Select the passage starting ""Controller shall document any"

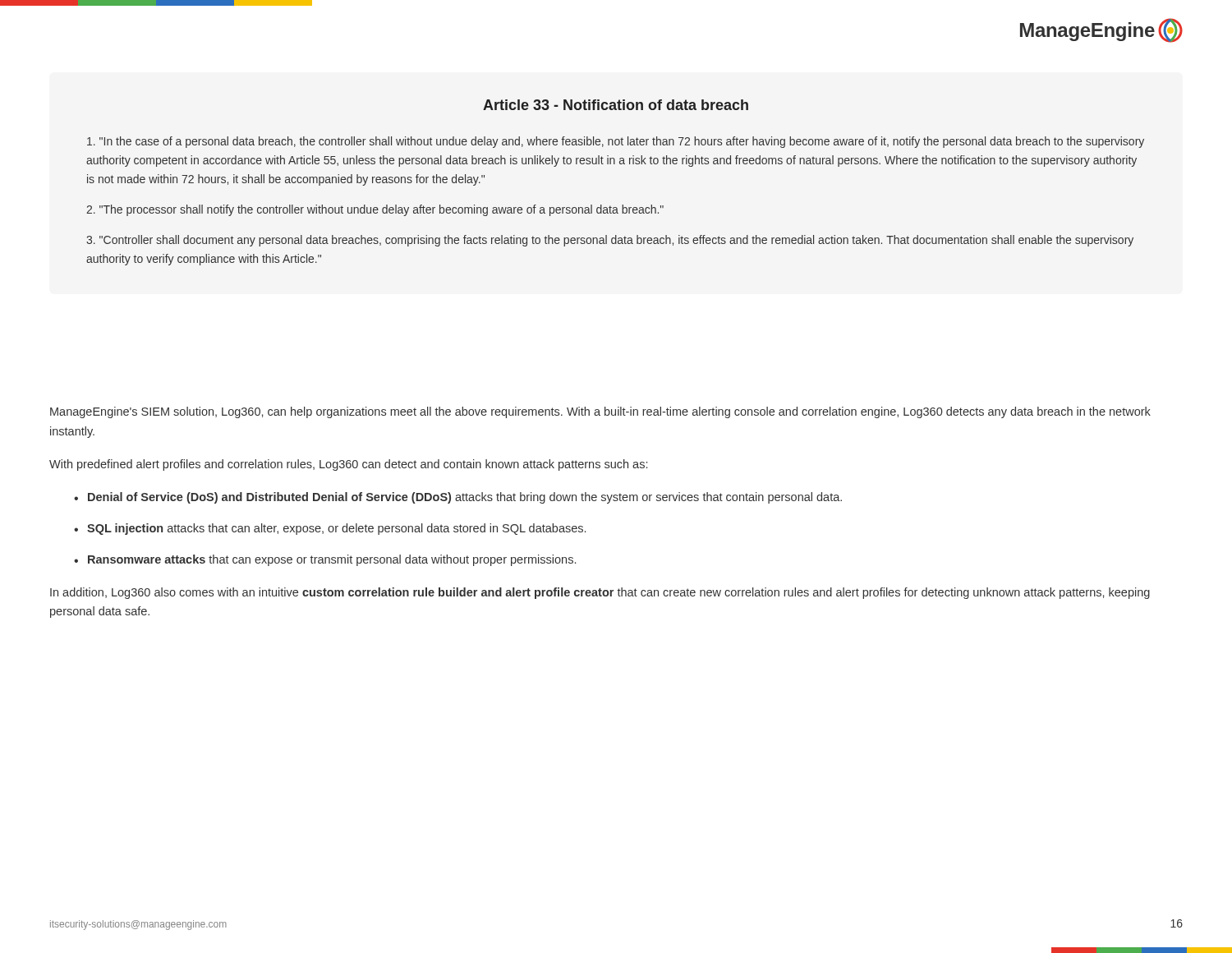click(x=610, y=250)
